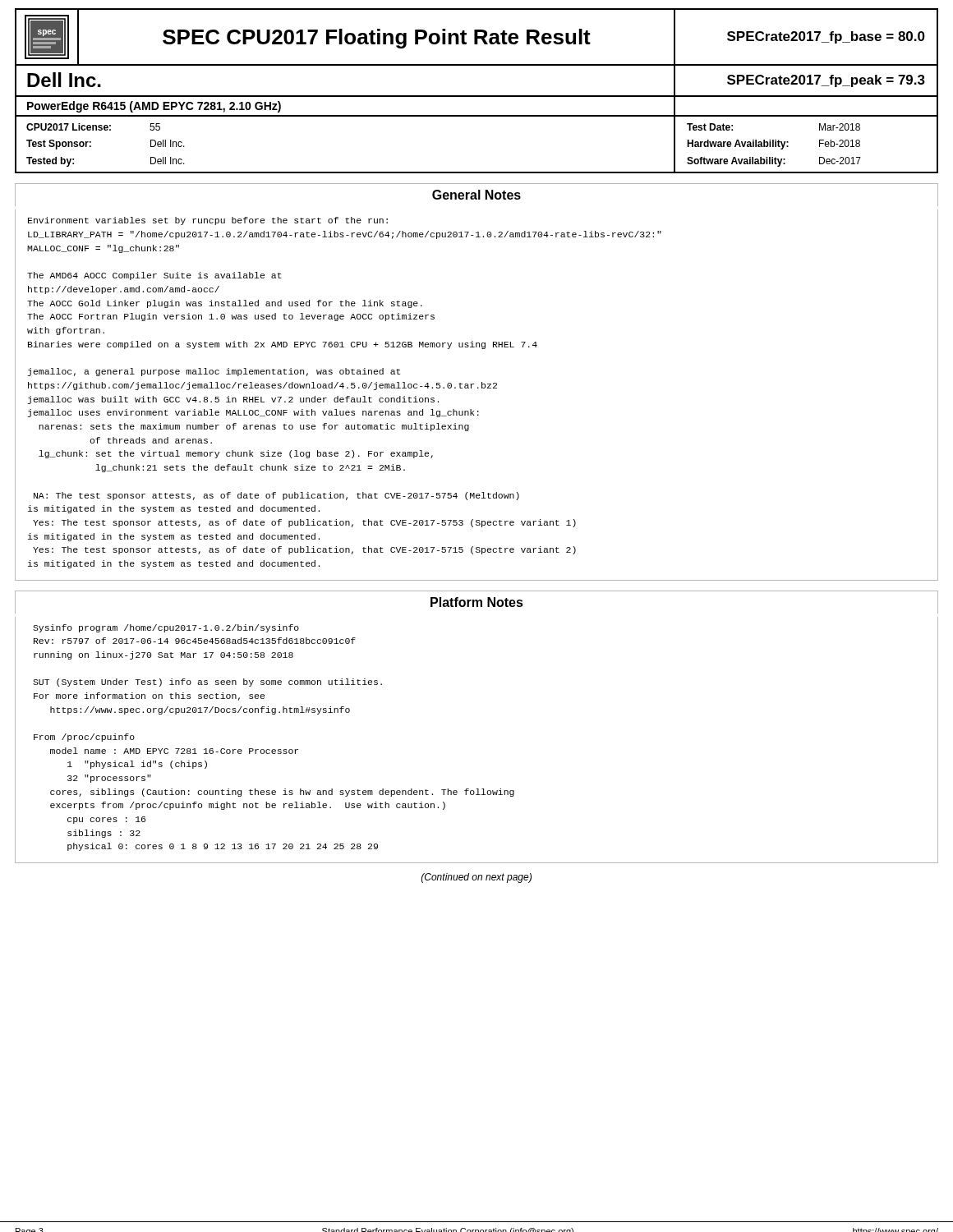Click on the text block that says "Environment variables set by runcpu before the"
Screen dimensions: 1232x953
point(476,393)
